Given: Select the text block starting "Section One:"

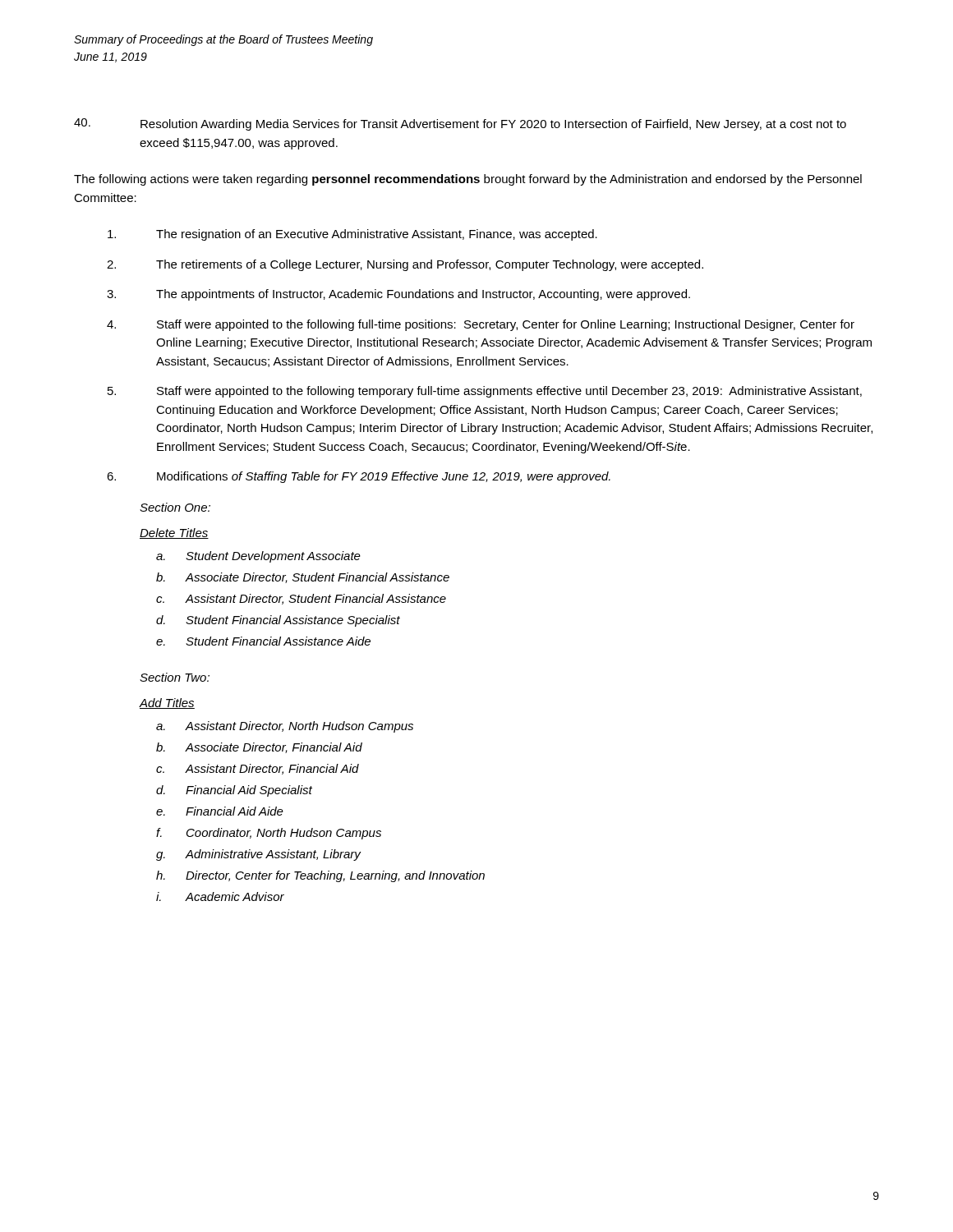Looking at the screenshot, I should coord(175,507).
